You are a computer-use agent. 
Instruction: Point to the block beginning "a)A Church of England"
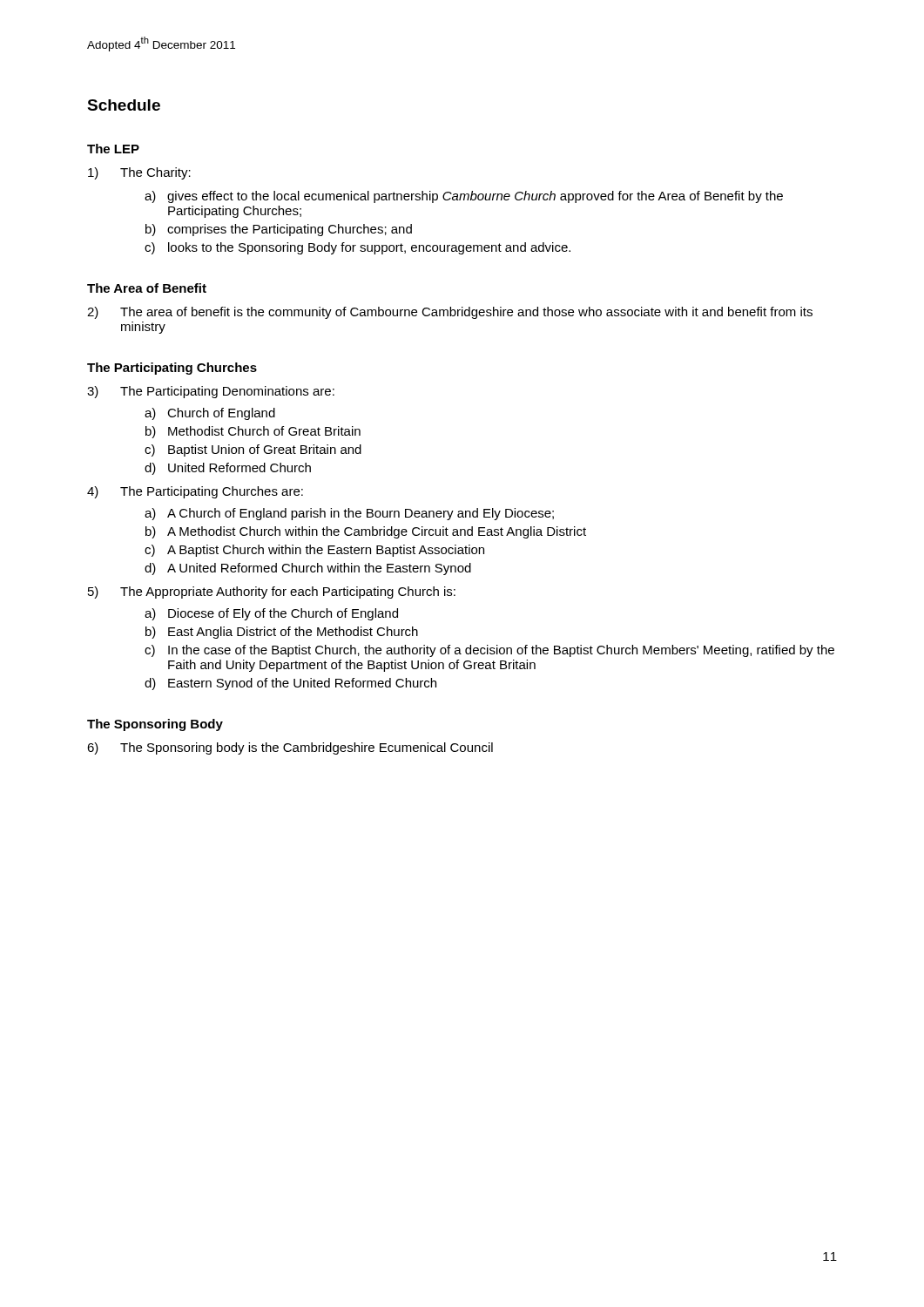pos(350,513)
